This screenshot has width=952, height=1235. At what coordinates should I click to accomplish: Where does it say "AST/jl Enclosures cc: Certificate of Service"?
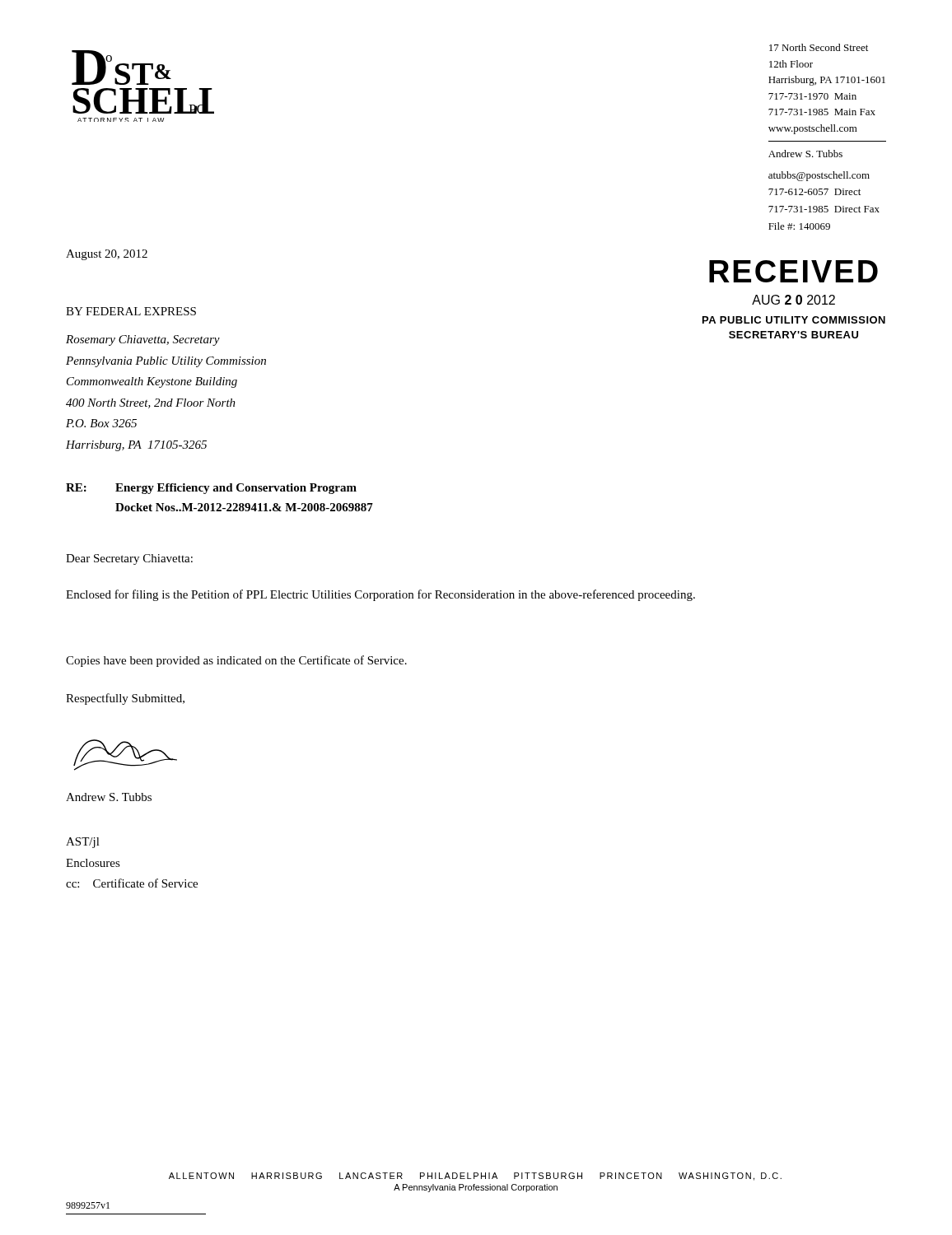[x=83, y=843]
